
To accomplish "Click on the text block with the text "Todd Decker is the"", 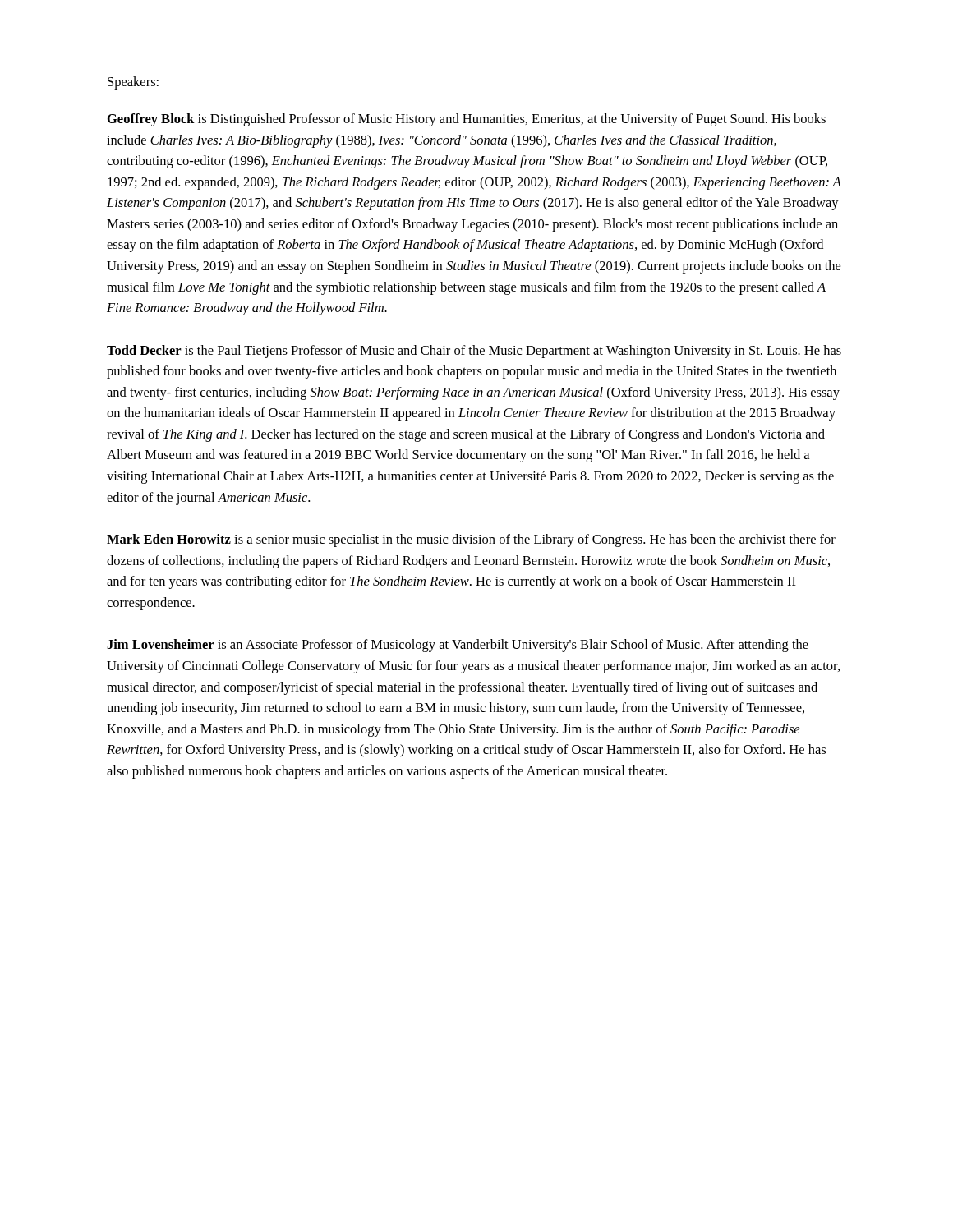I will pyautogui.click(x=476, y=424).
